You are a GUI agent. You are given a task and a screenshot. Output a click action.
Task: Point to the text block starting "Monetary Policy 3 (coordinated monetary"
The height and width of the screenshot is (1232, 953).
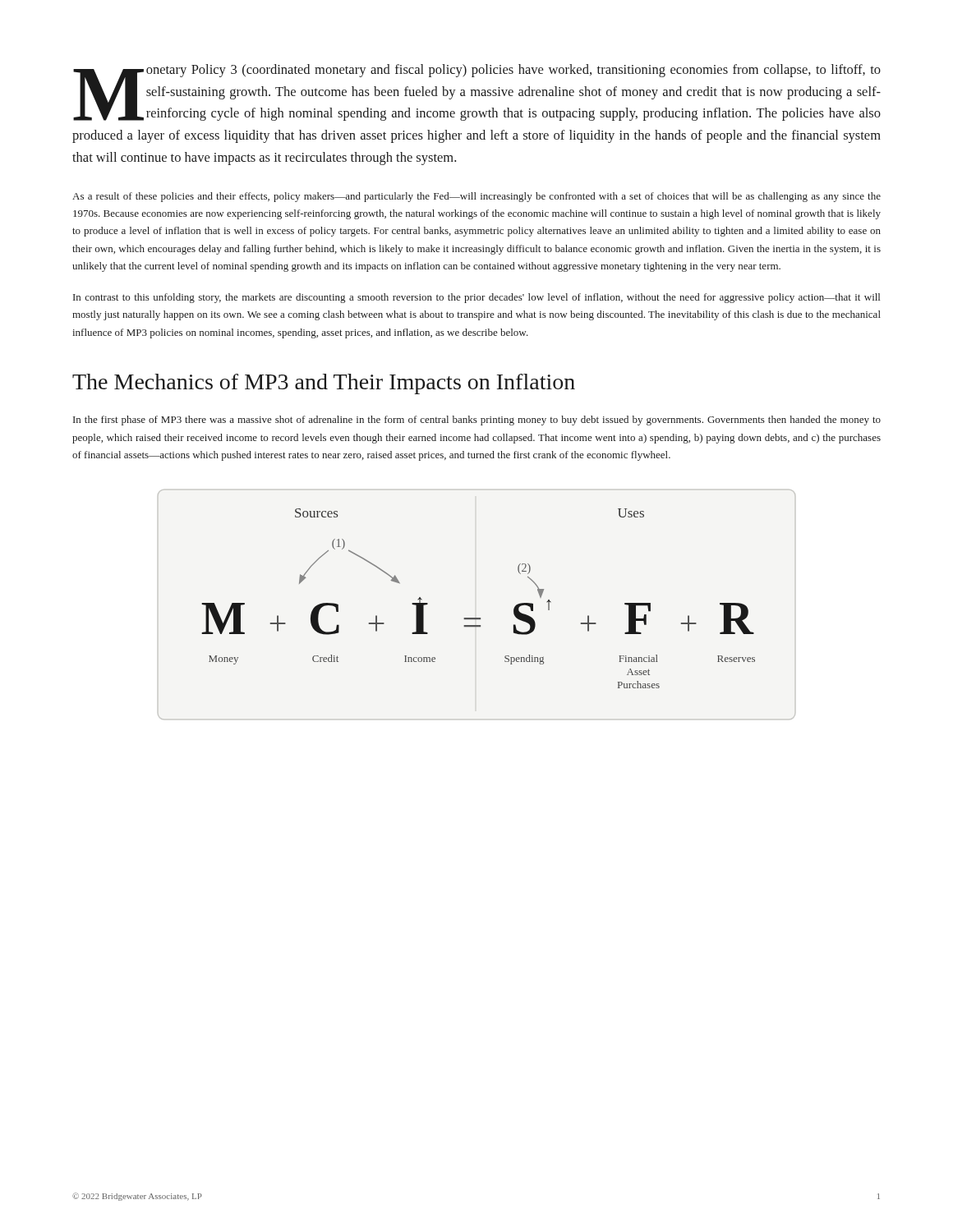coord(476,112)
